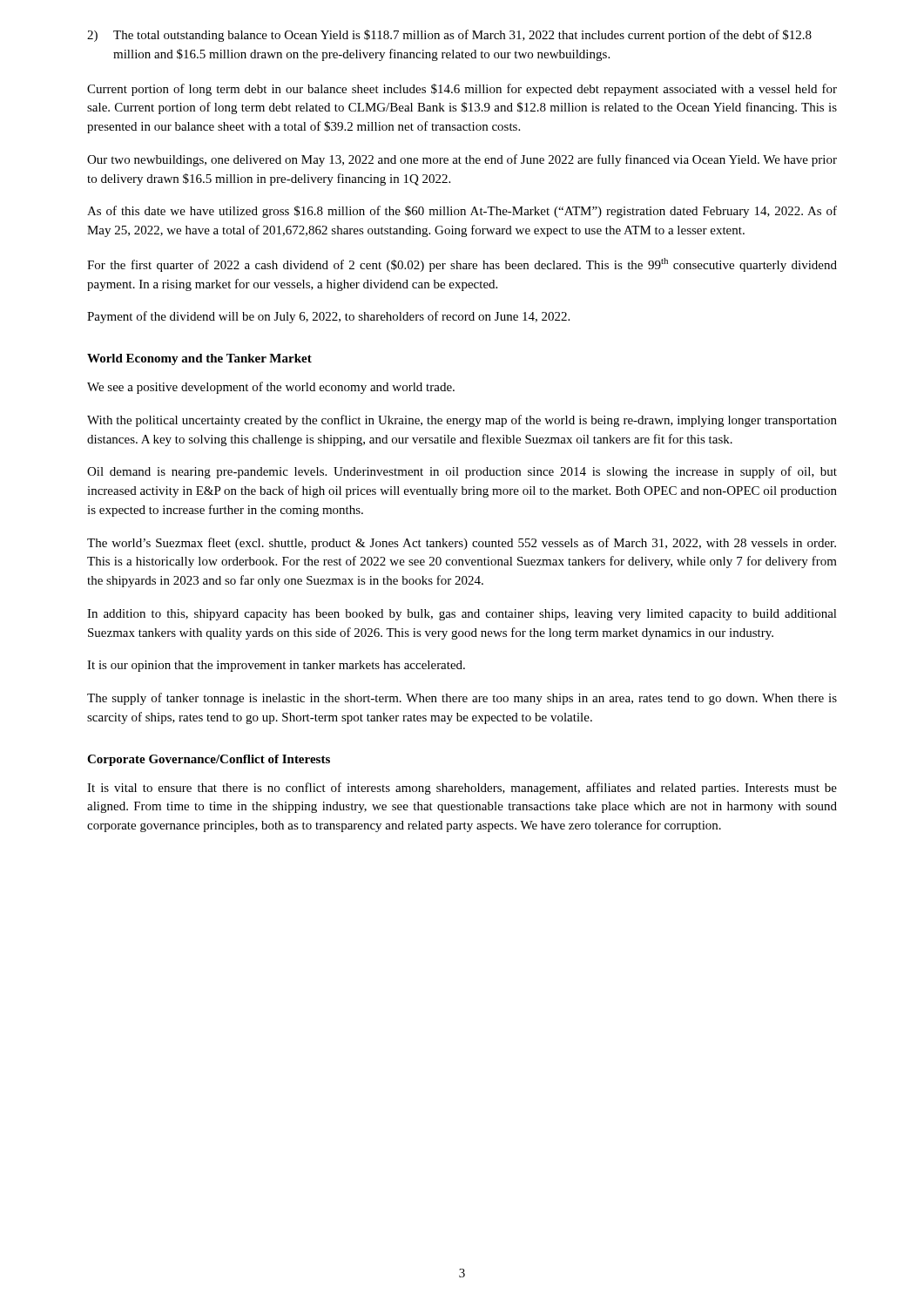Where does it say "World Economy and the Tanker Market"?

pos(199,358)
